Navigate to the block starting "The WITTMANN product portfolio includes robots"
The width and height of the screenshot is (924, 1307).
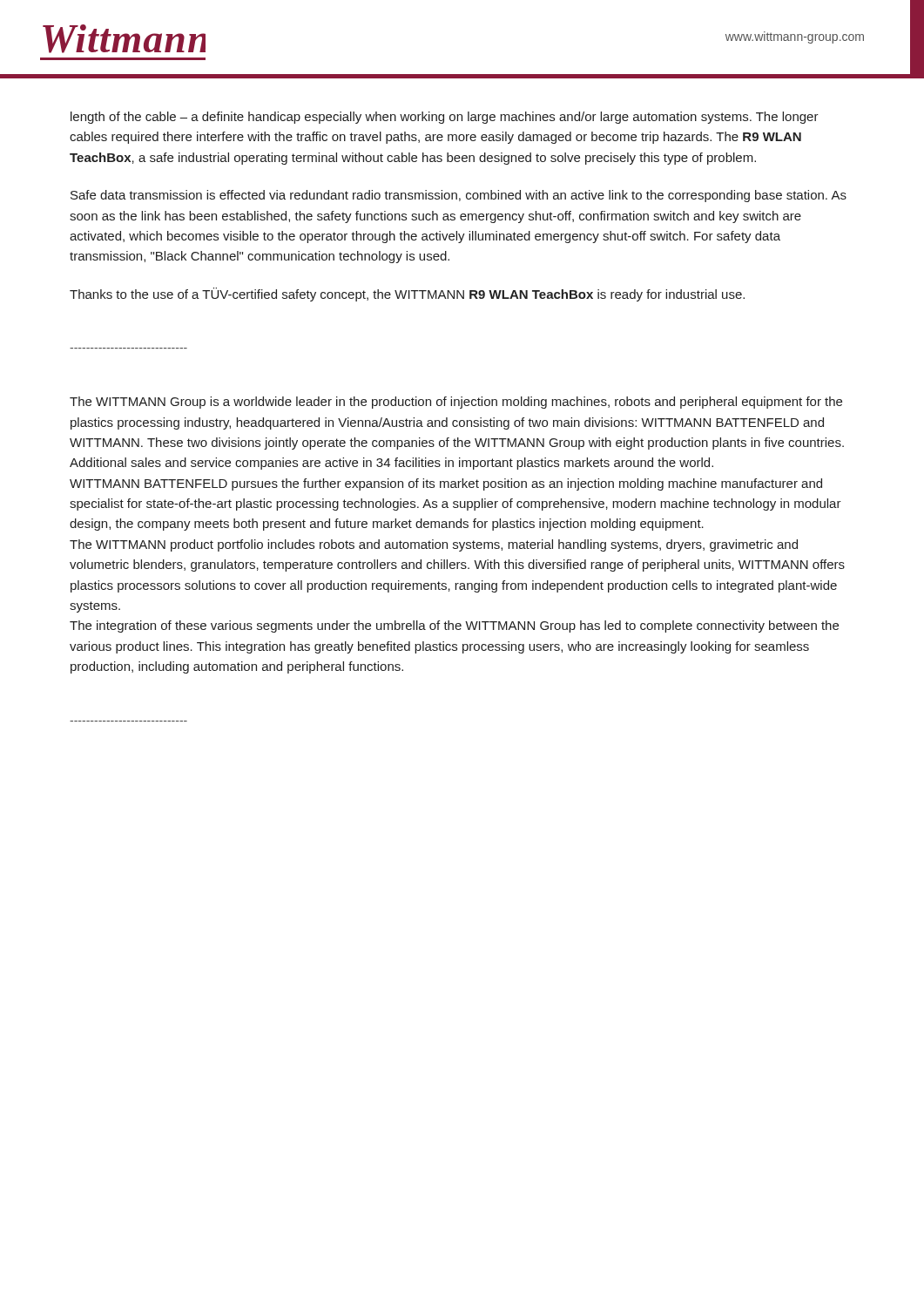[x=457, y=575]
